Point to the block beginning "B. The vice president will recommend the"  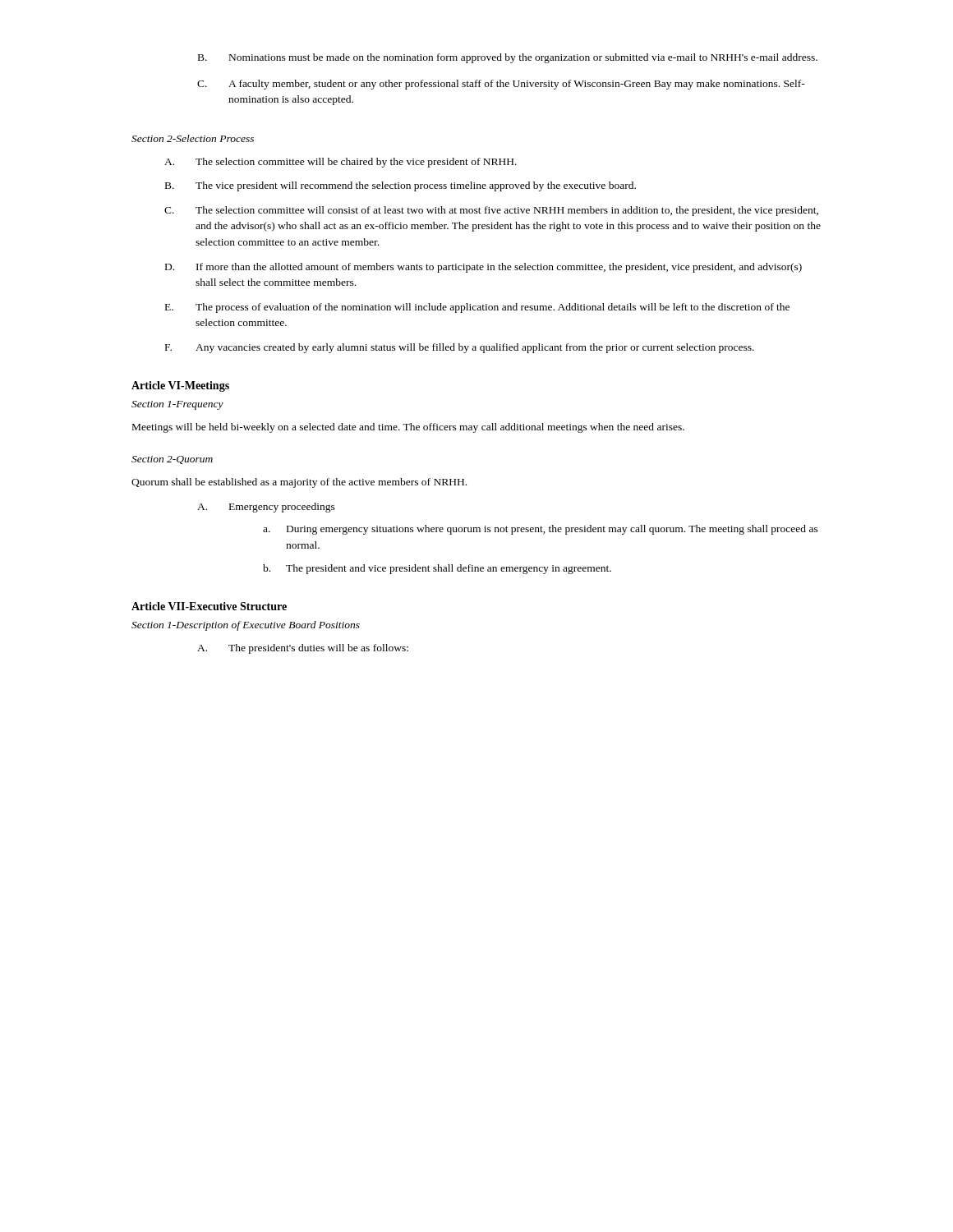(493, 186)
